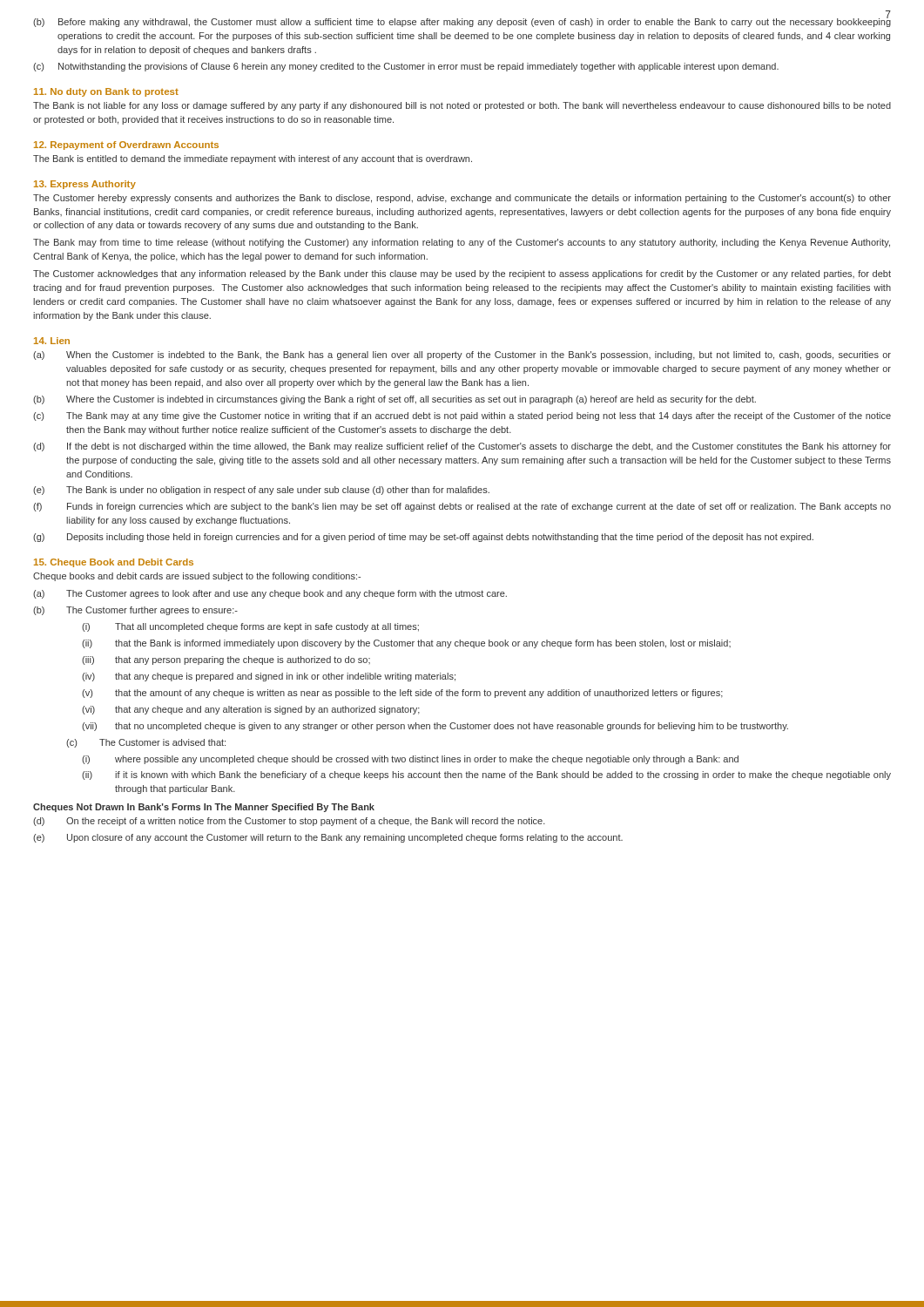Navigate to the text starting "(c) Notwithstanding the provisions of Clause 6"
This screenshot has height=1307, width=924.
pos(406,67)
